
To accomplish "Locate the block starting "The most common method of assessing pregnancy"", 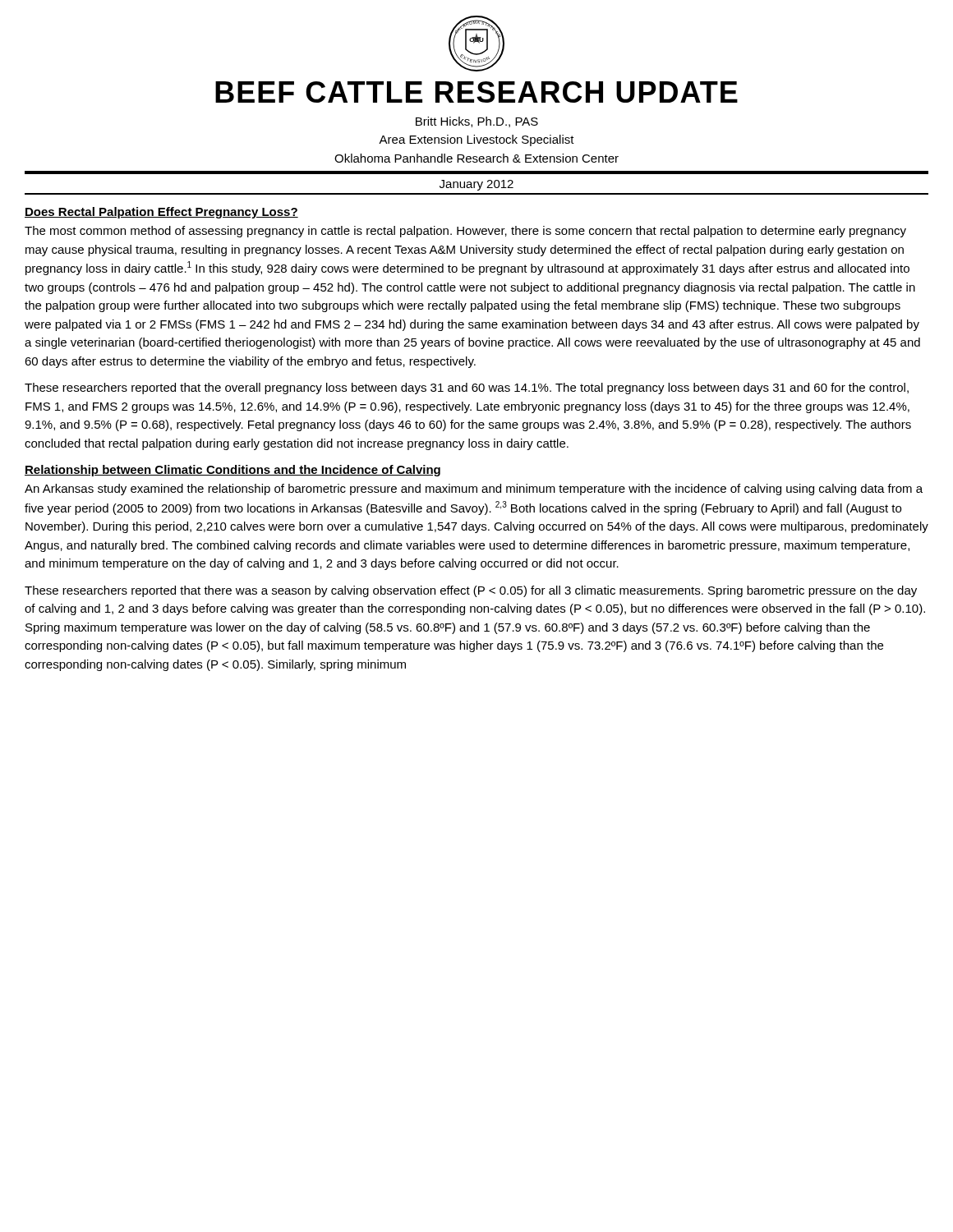I will [473, 296].
